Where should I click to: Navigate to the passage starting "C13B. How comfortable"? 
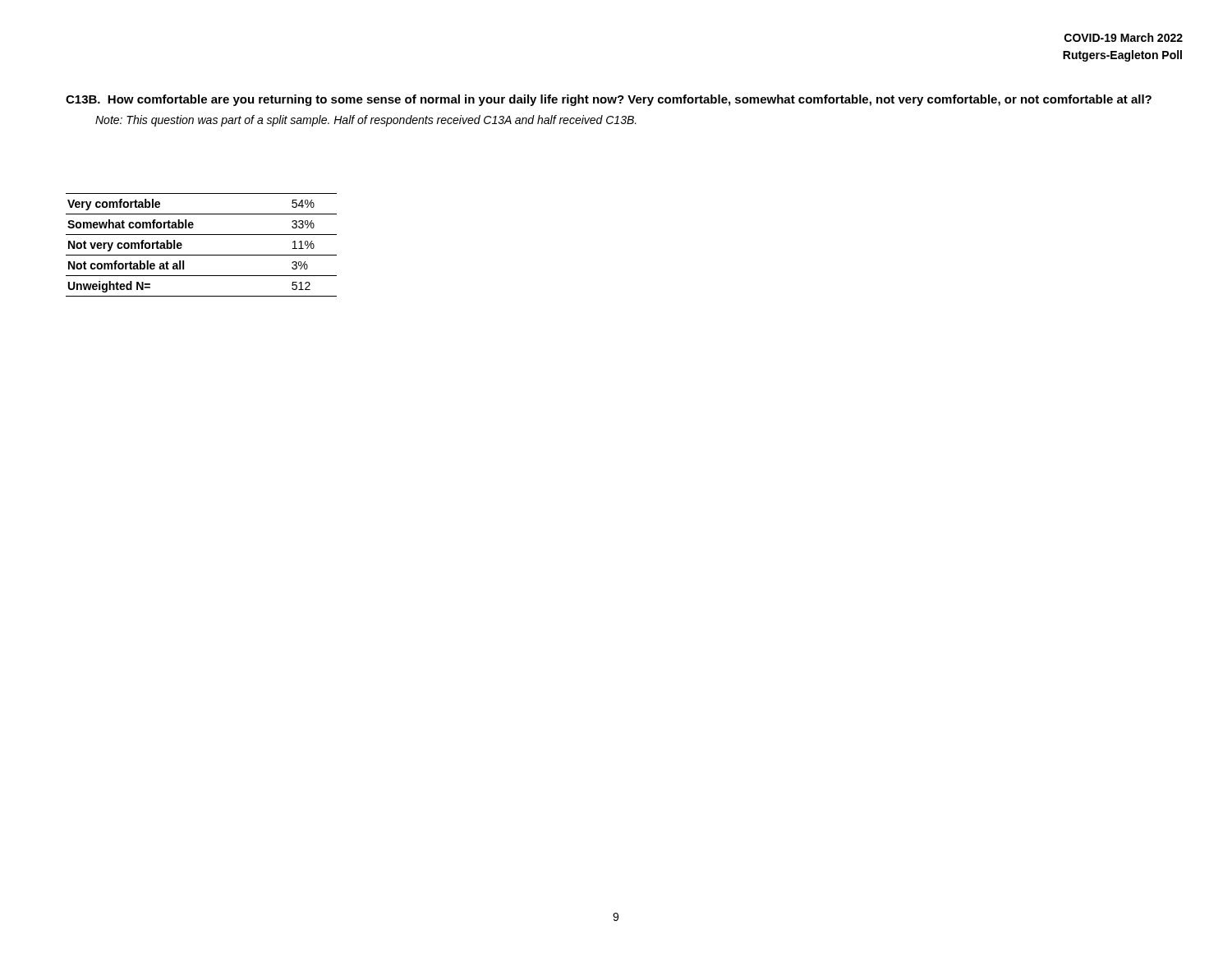click(x=616, y=109)
